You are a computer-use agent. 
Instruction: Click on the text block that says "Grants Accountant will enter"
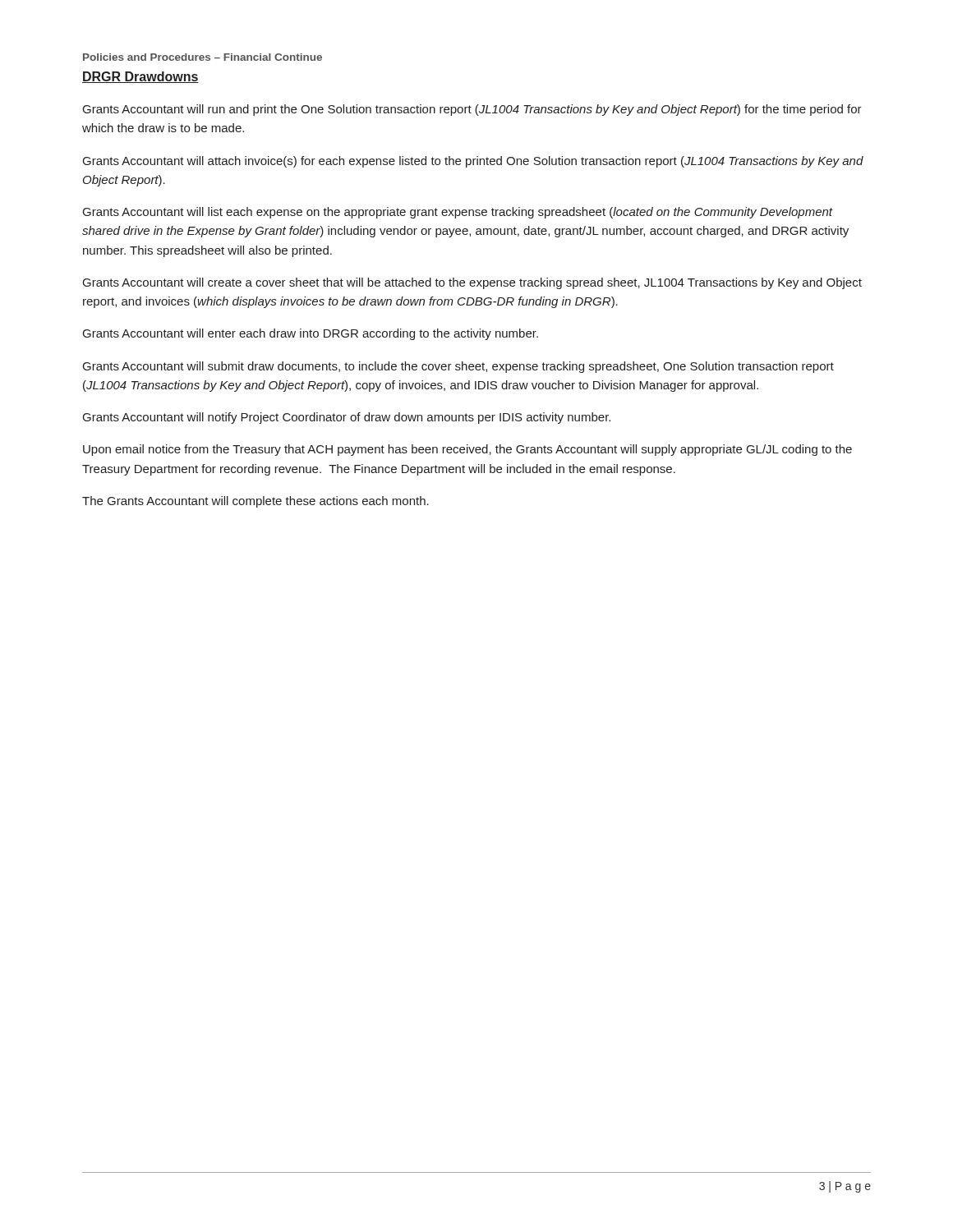[311, 333]
